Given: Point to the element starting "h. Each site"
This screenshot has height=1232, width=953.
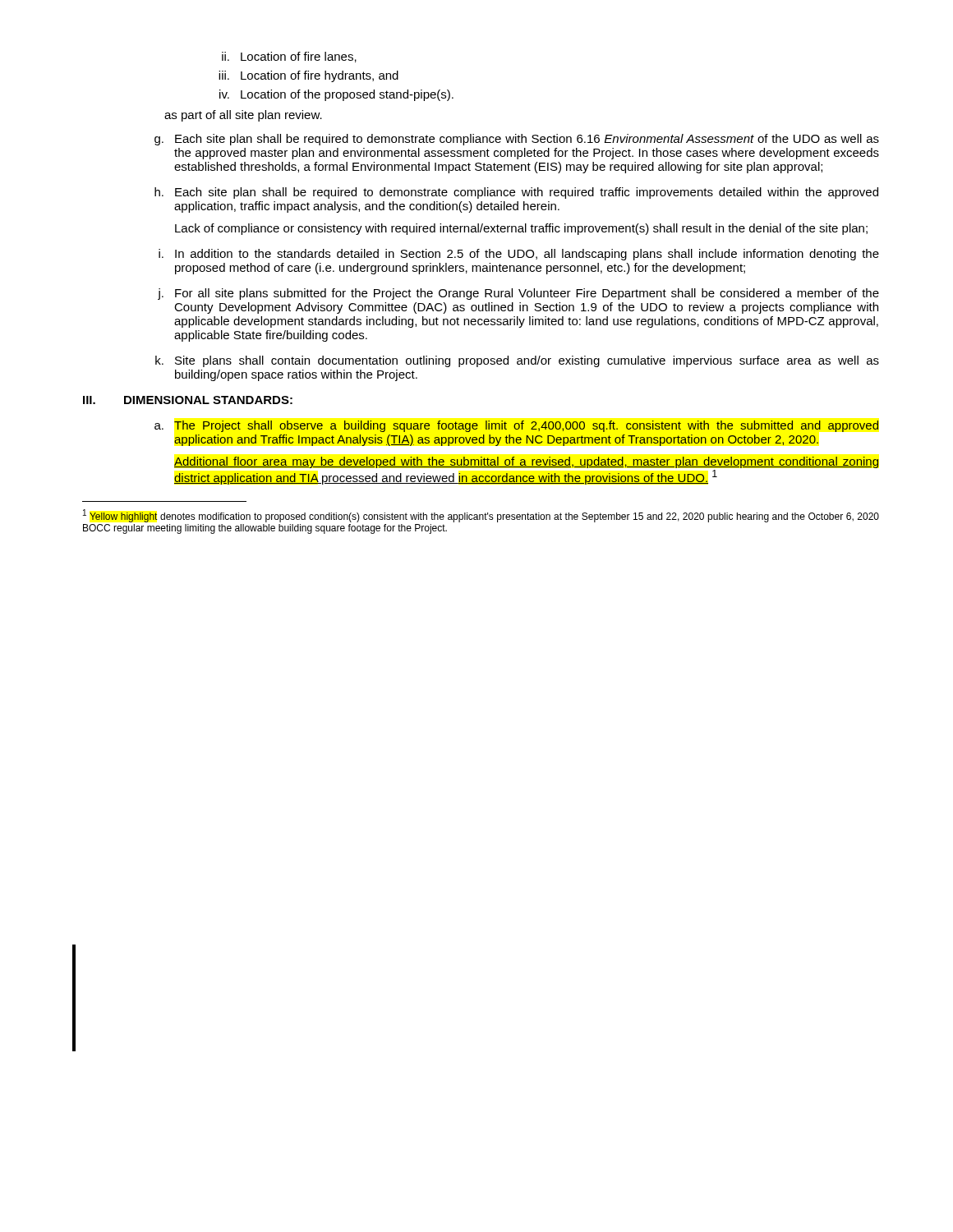Looking at the screenshot, I should click(x=505, y=210).
